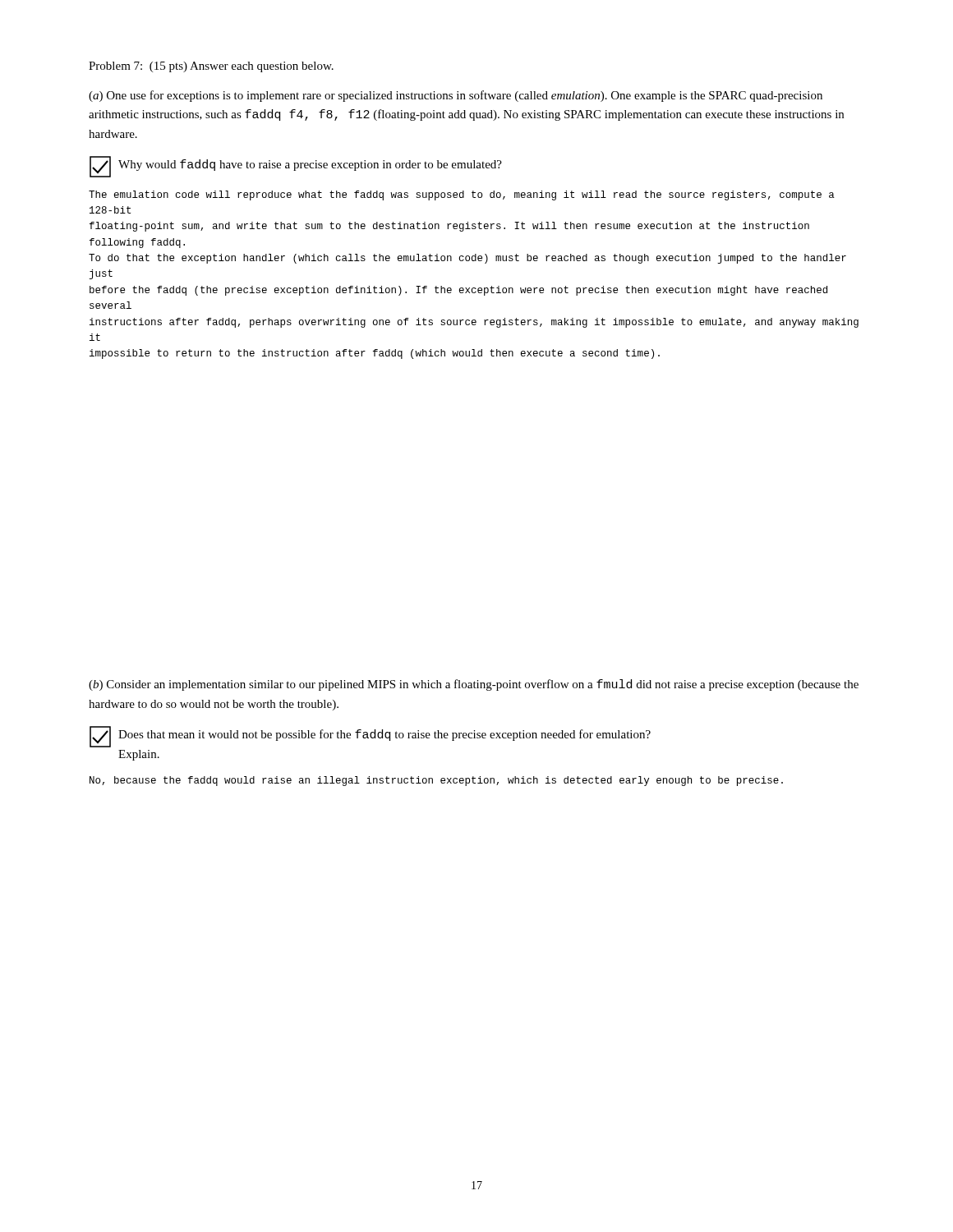Select the text starting "Problem 7: (15 pts) Answer each question"

[x=211, y=66]
